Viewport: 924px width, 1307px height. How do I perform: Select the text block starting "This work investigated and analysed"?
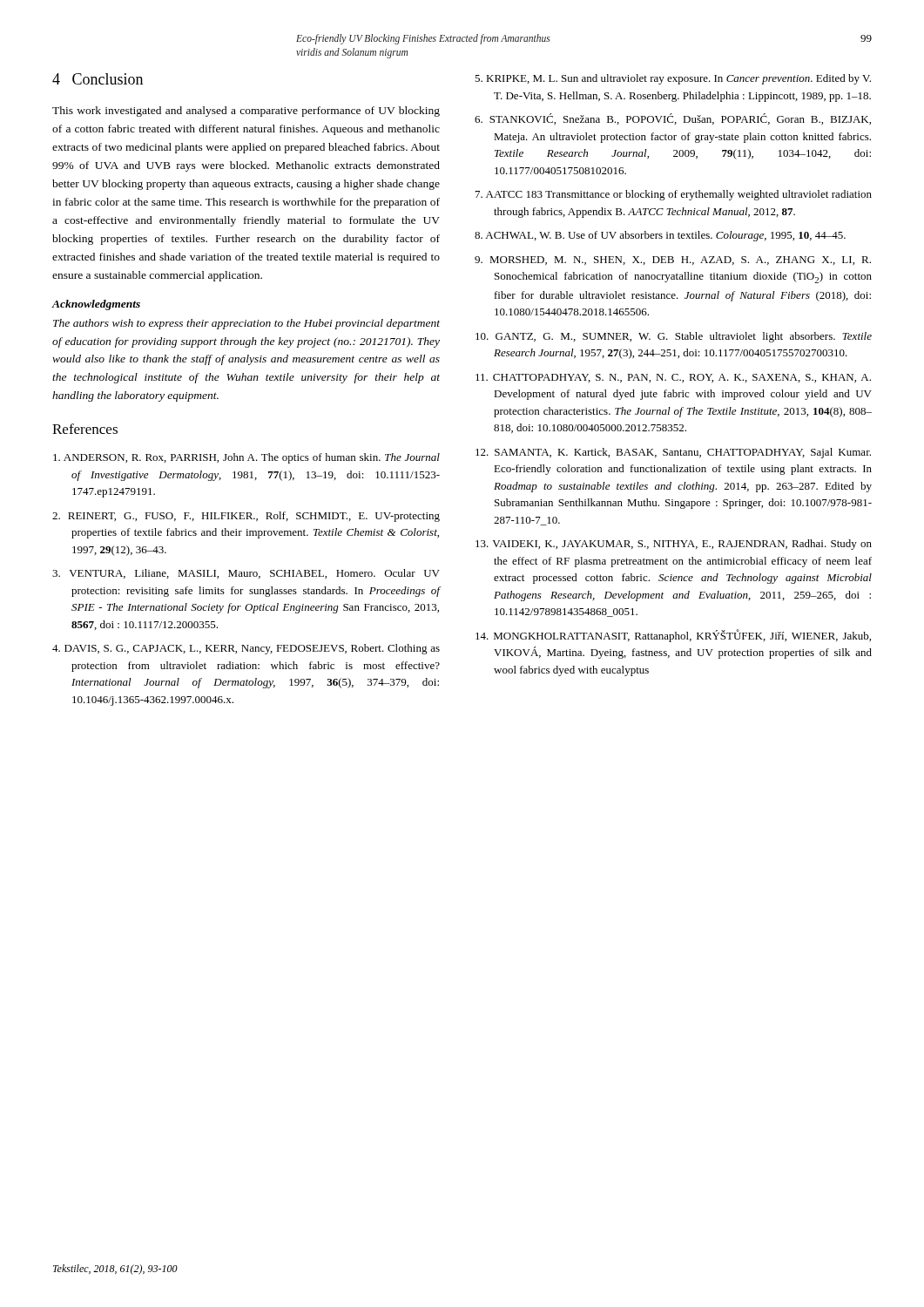246,193
